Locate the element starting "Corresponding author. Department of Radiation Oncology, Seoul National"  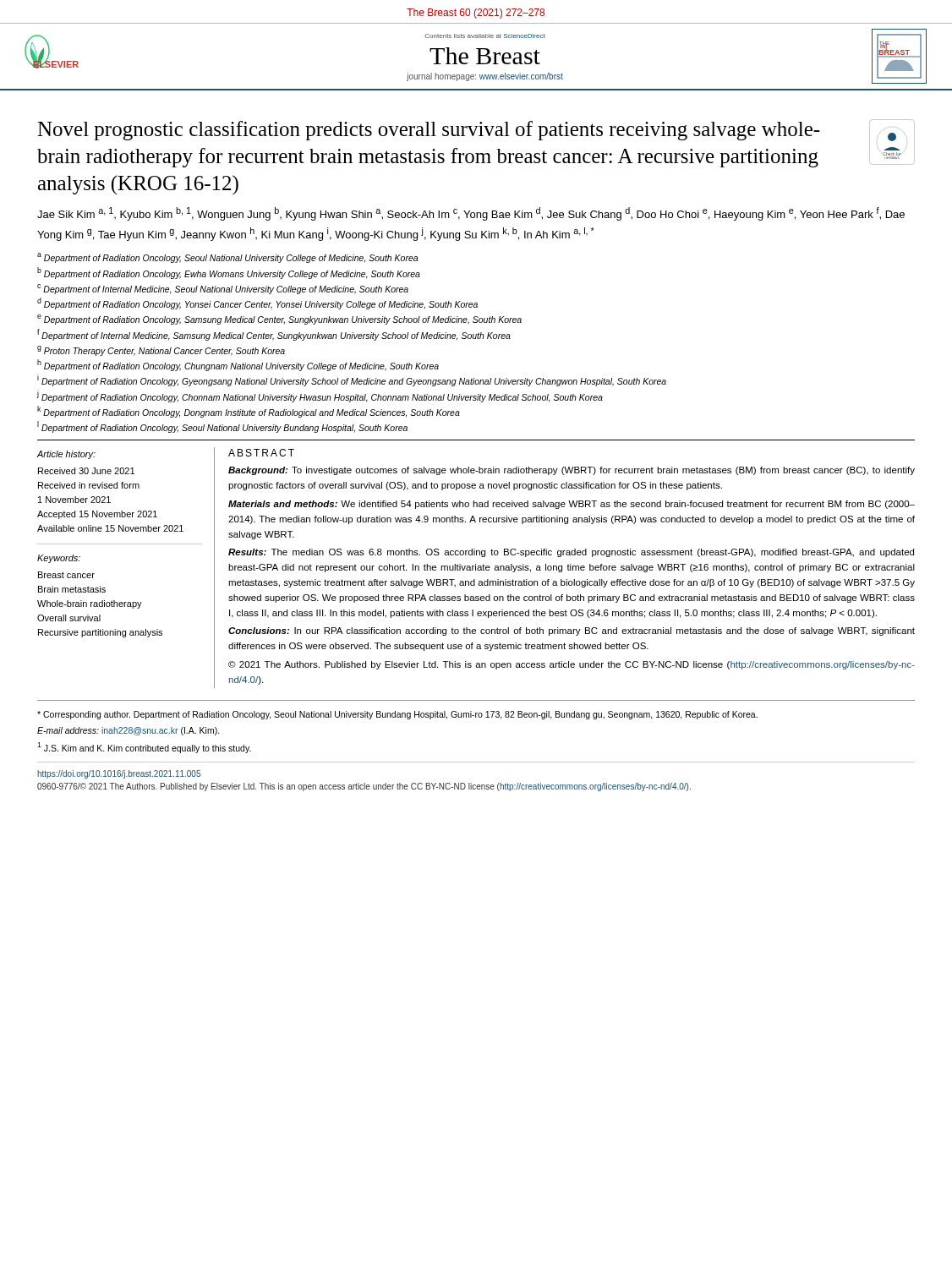397,715
